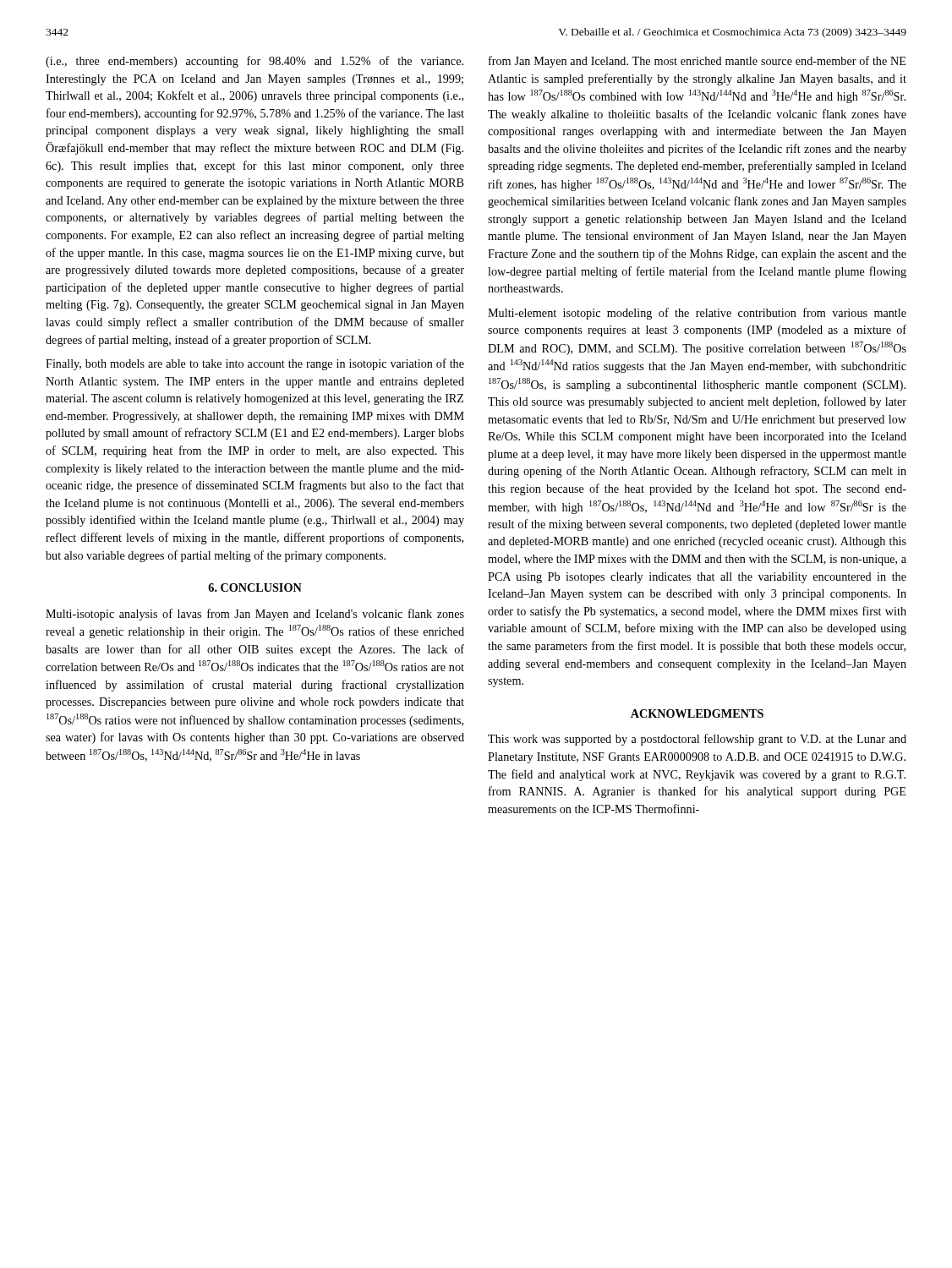Point to the block beginning "from Jan Mayen and"
952x1268 pixels.
click(x=697, y=175)
